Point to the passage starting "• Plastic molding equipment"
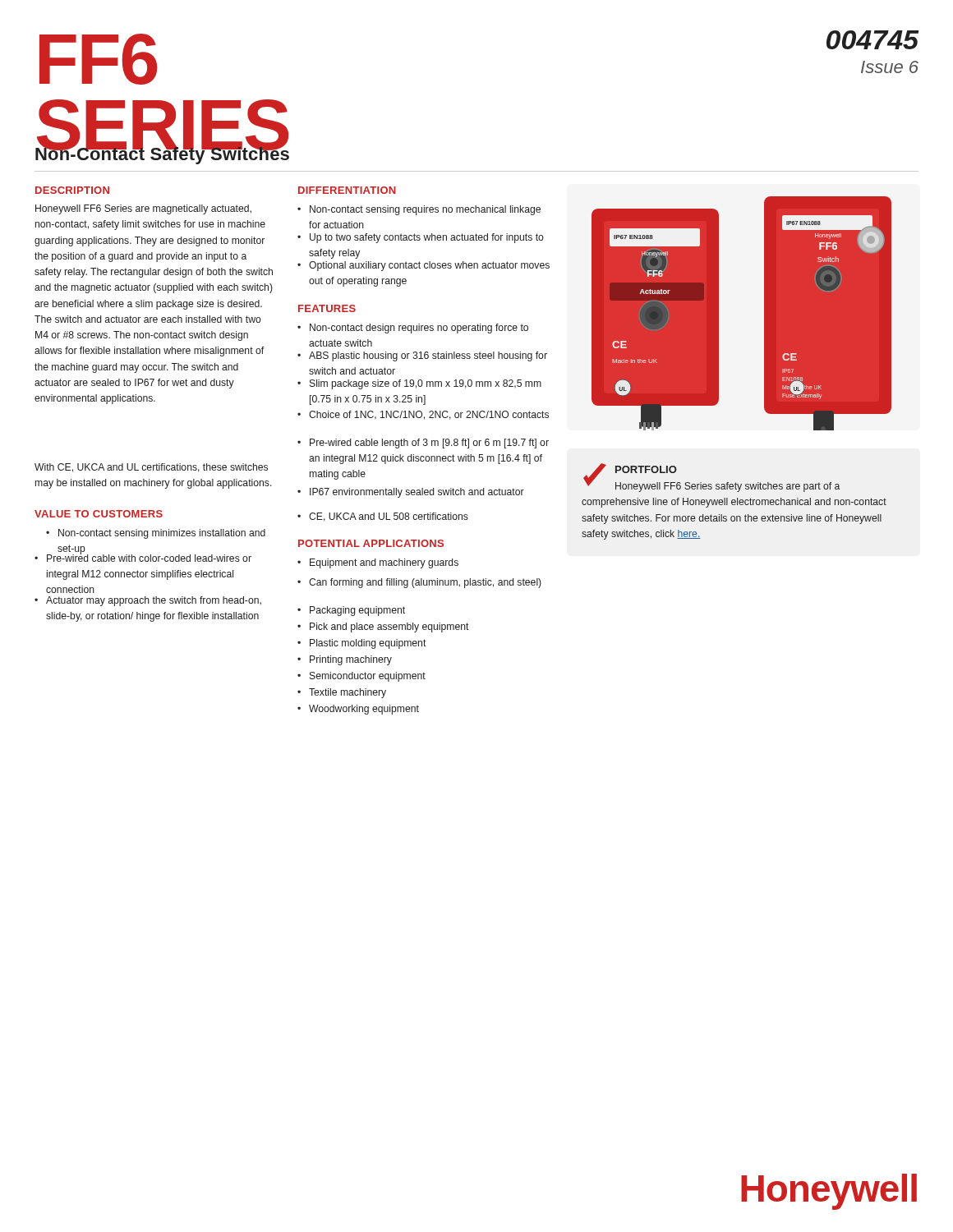 pos(424,643)
